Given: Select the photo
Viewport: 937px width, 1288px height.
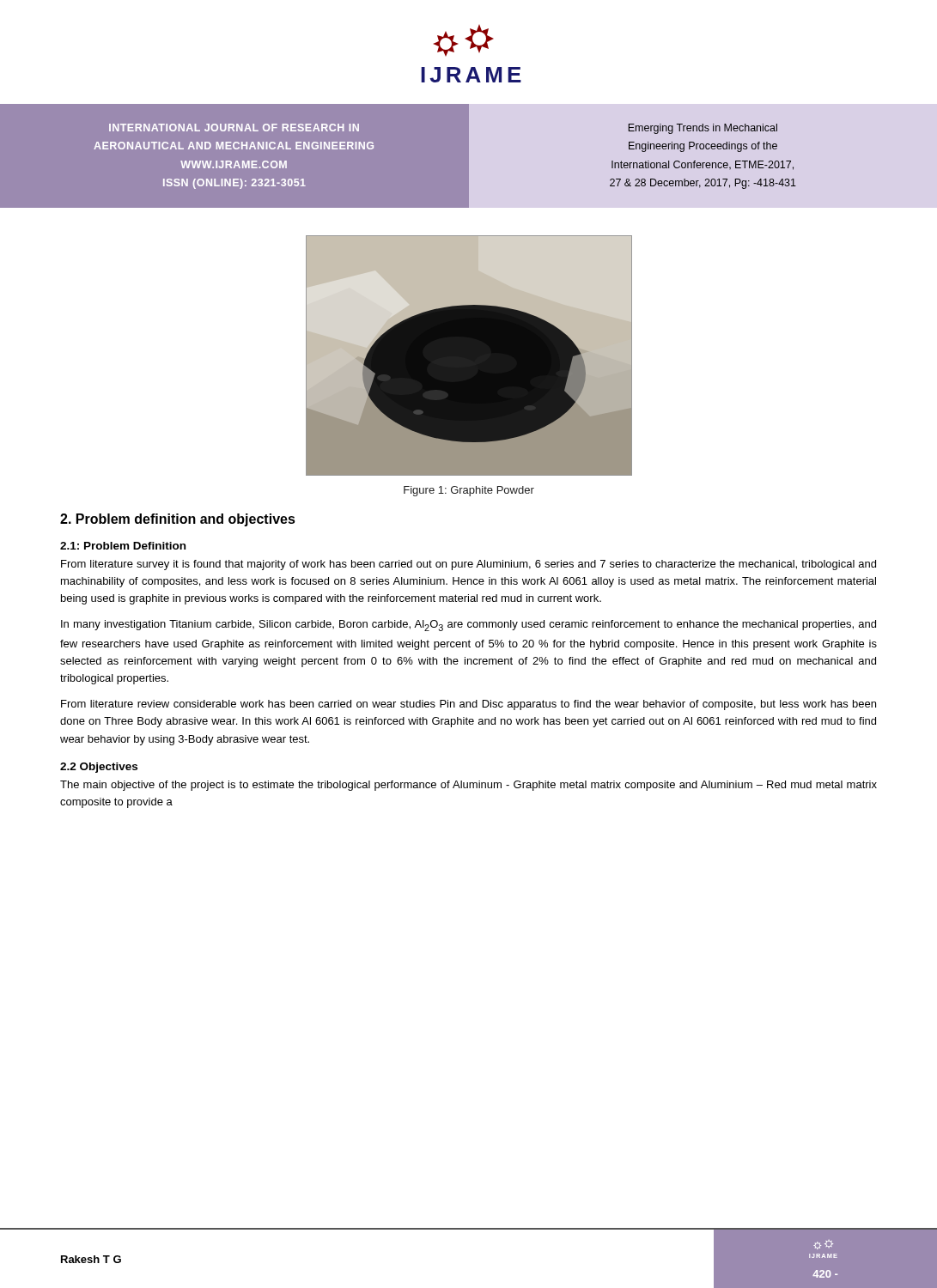Looking at the screenshot, I should coord(468,357).
